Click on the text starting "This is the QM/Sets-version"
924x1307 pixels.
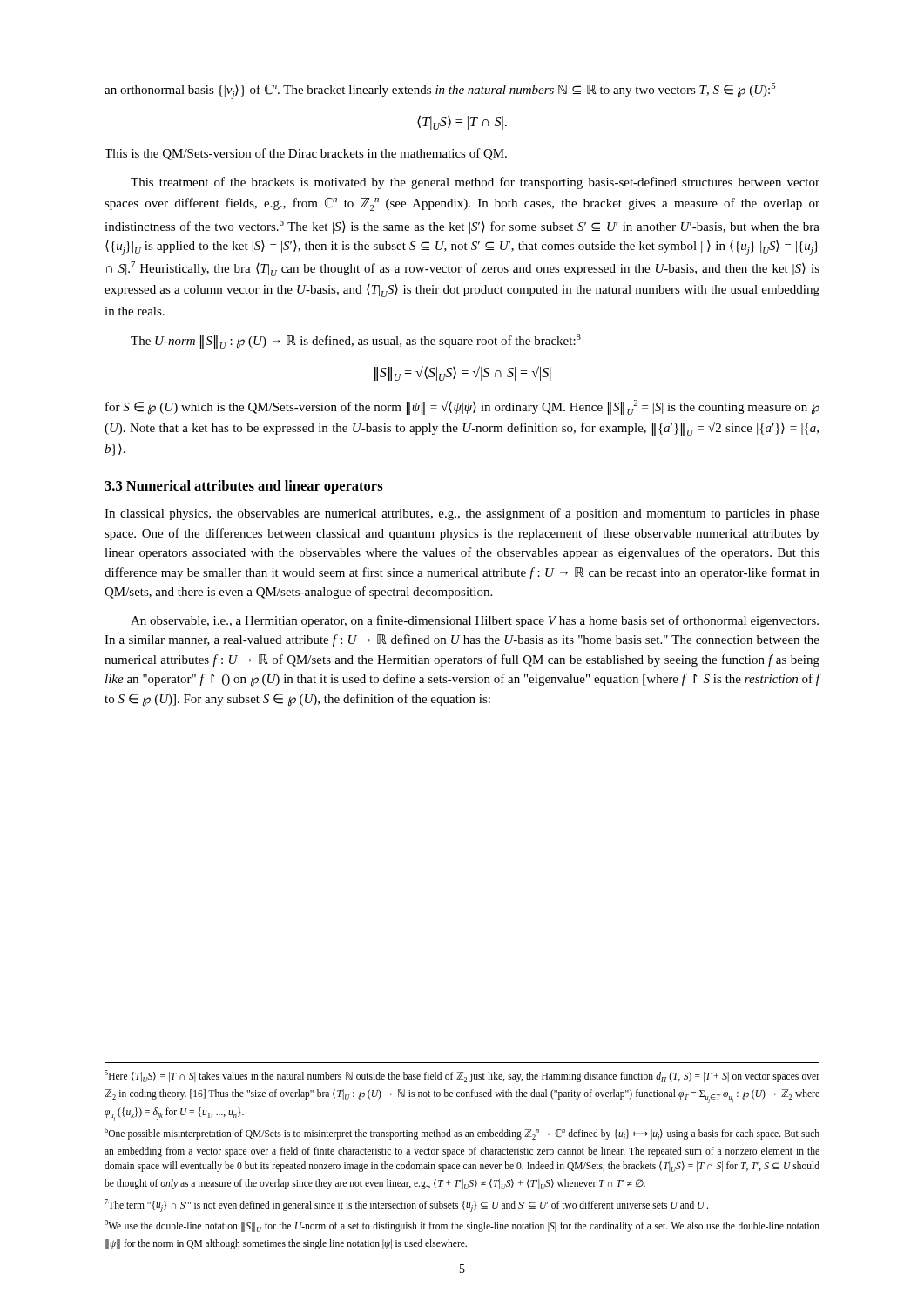(x=462, y=248)
